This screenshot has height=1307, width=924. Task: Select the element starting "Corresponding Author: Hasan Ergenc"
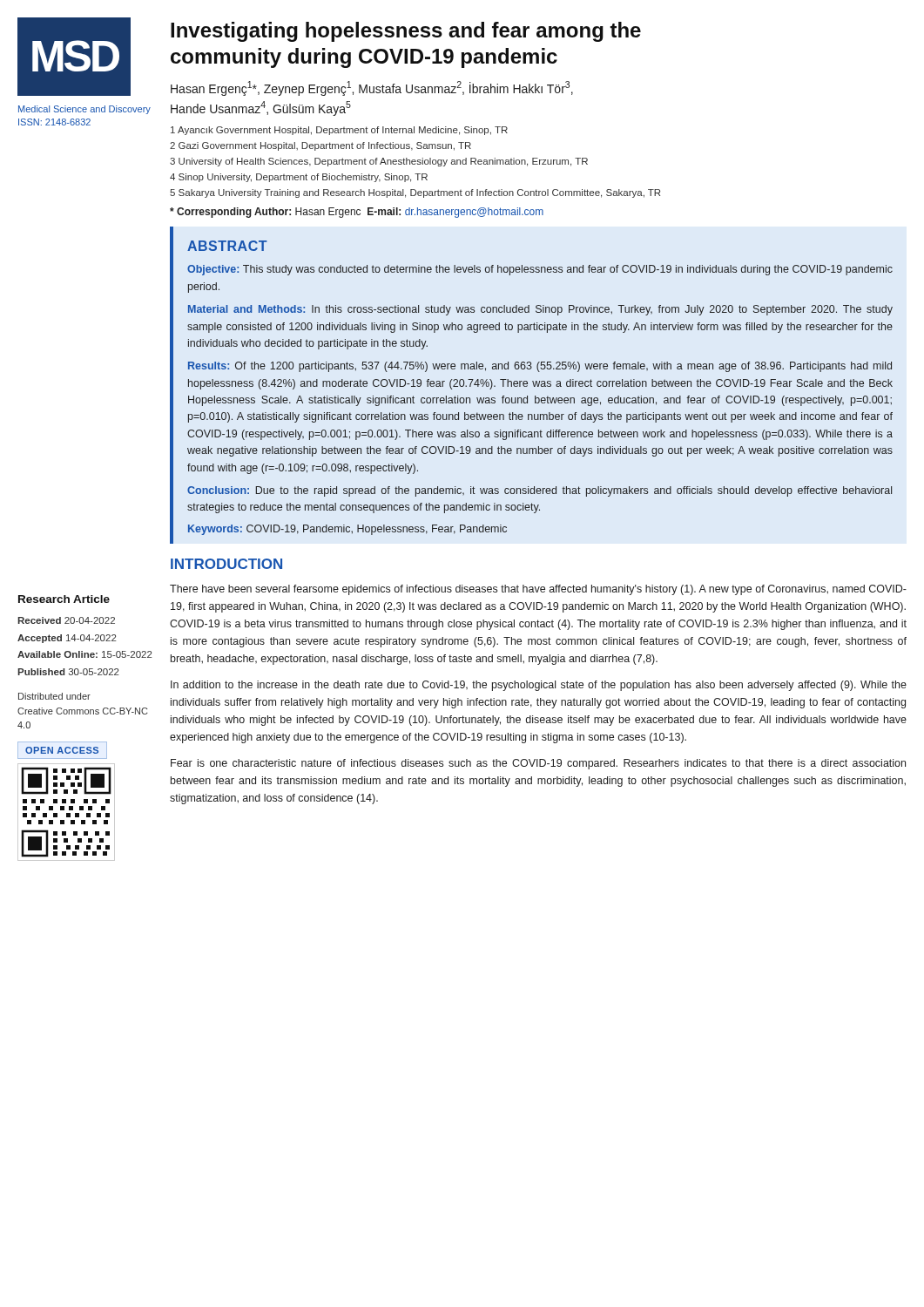click(357, 212)
